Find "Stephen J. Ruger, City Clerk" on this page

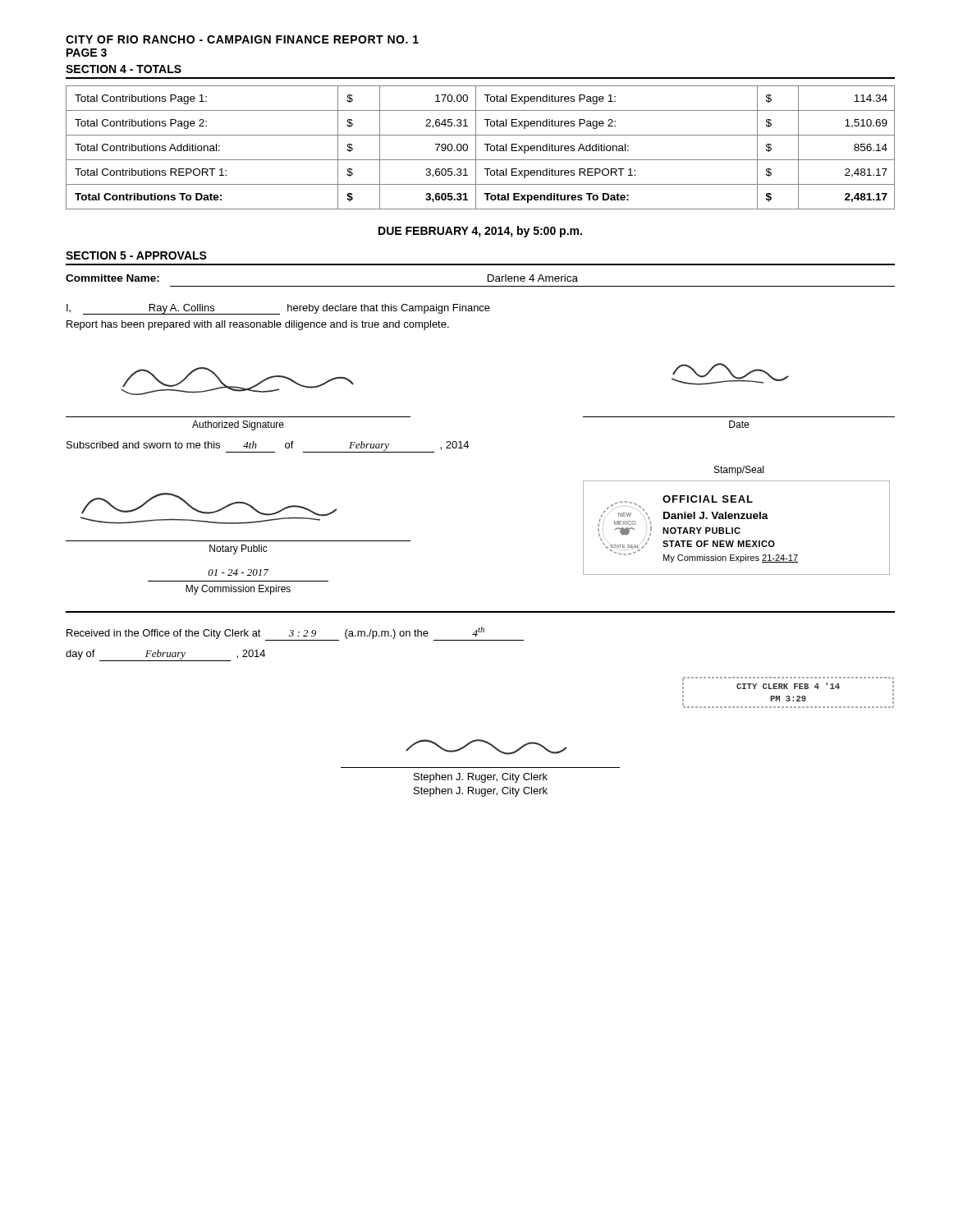click(480, 791)
